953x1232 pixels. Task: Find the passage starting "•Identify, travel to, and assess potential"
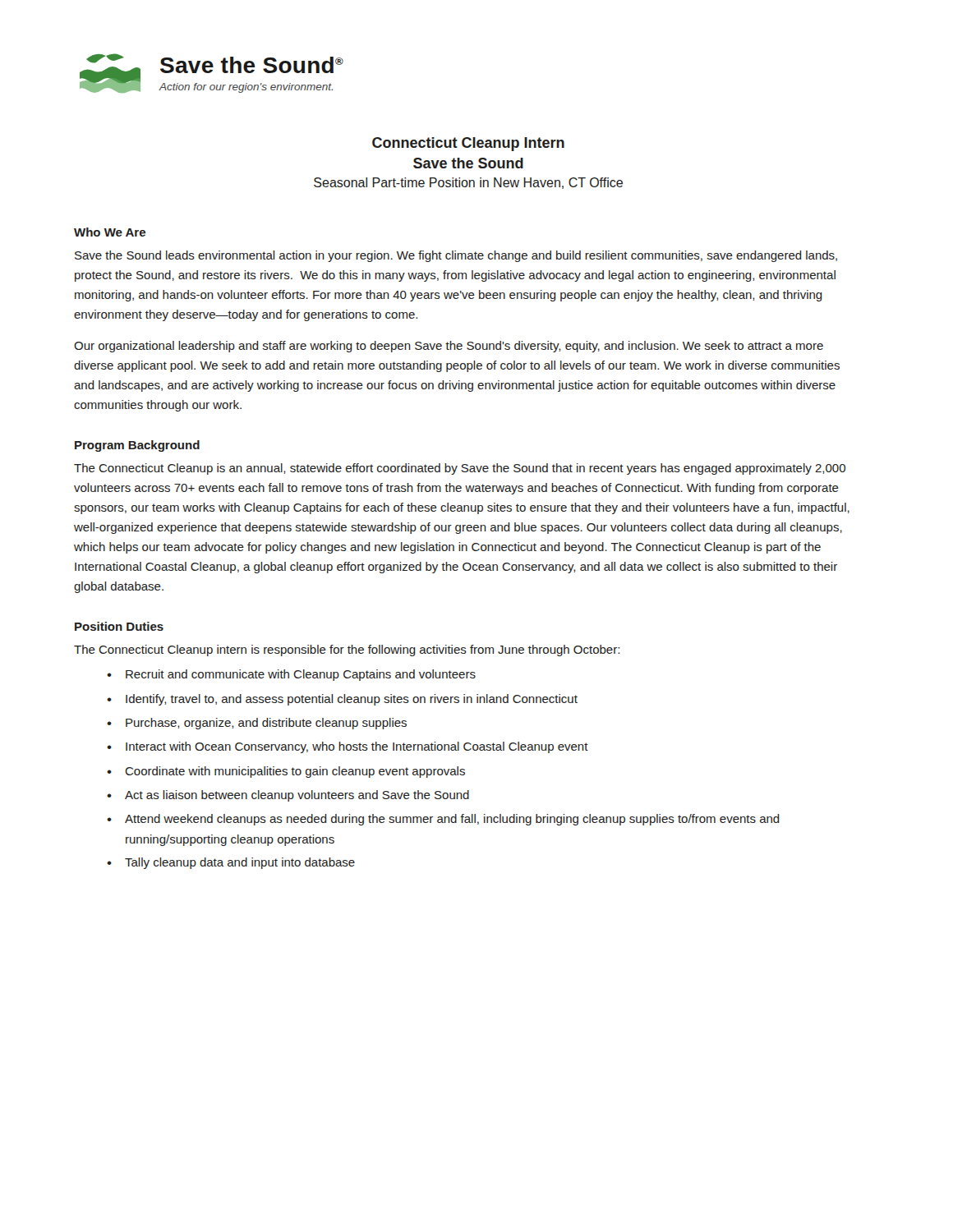(x=485, y=700)
